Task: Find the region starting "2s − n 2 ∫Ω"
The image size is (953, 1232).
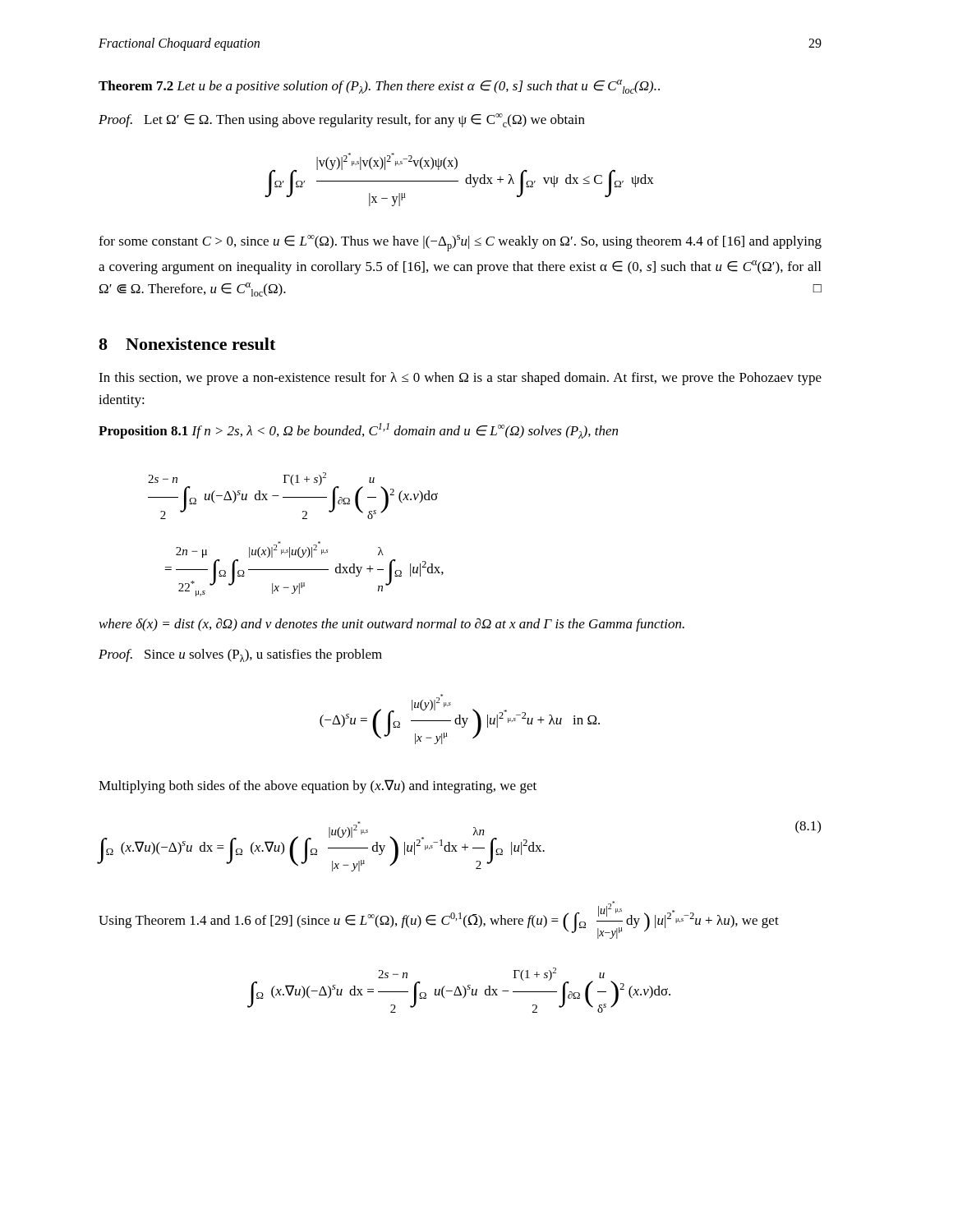Action: (296, 534)
